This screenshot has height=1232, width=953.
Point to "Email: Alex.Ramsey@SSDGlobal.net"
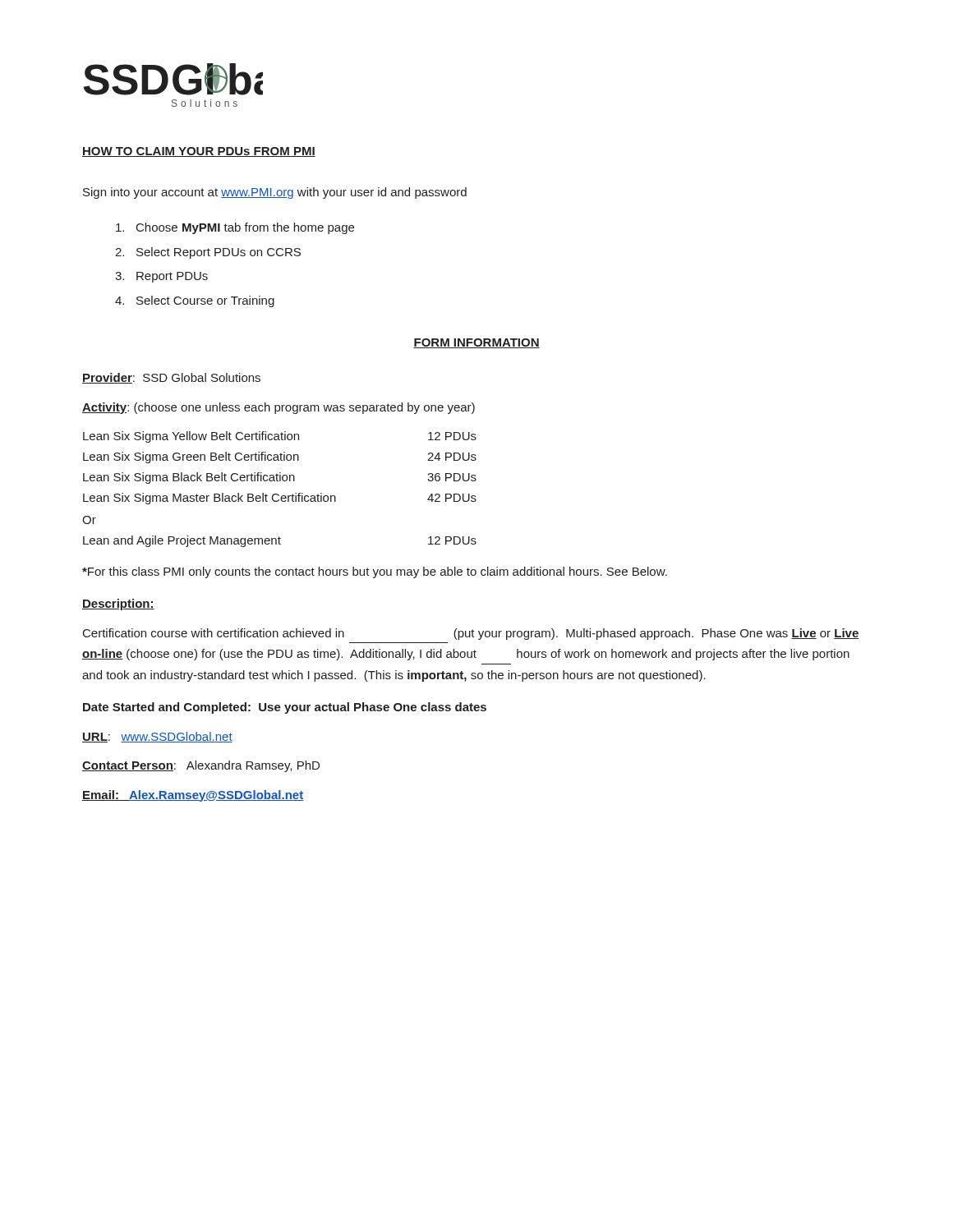pos(193,794)
